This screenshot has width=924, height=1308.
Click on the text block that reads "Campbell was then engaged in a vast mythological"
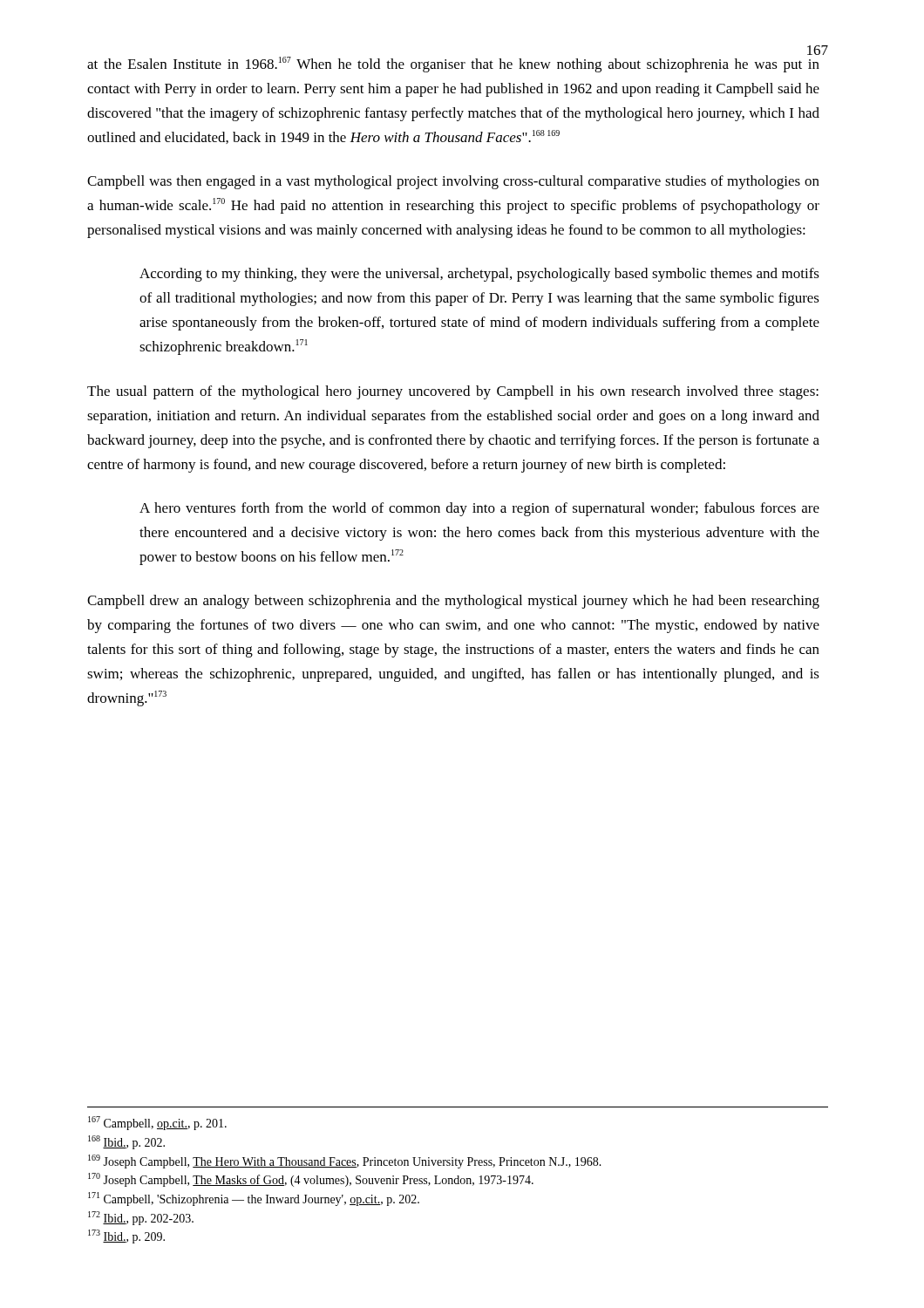[x=453, y=206]
